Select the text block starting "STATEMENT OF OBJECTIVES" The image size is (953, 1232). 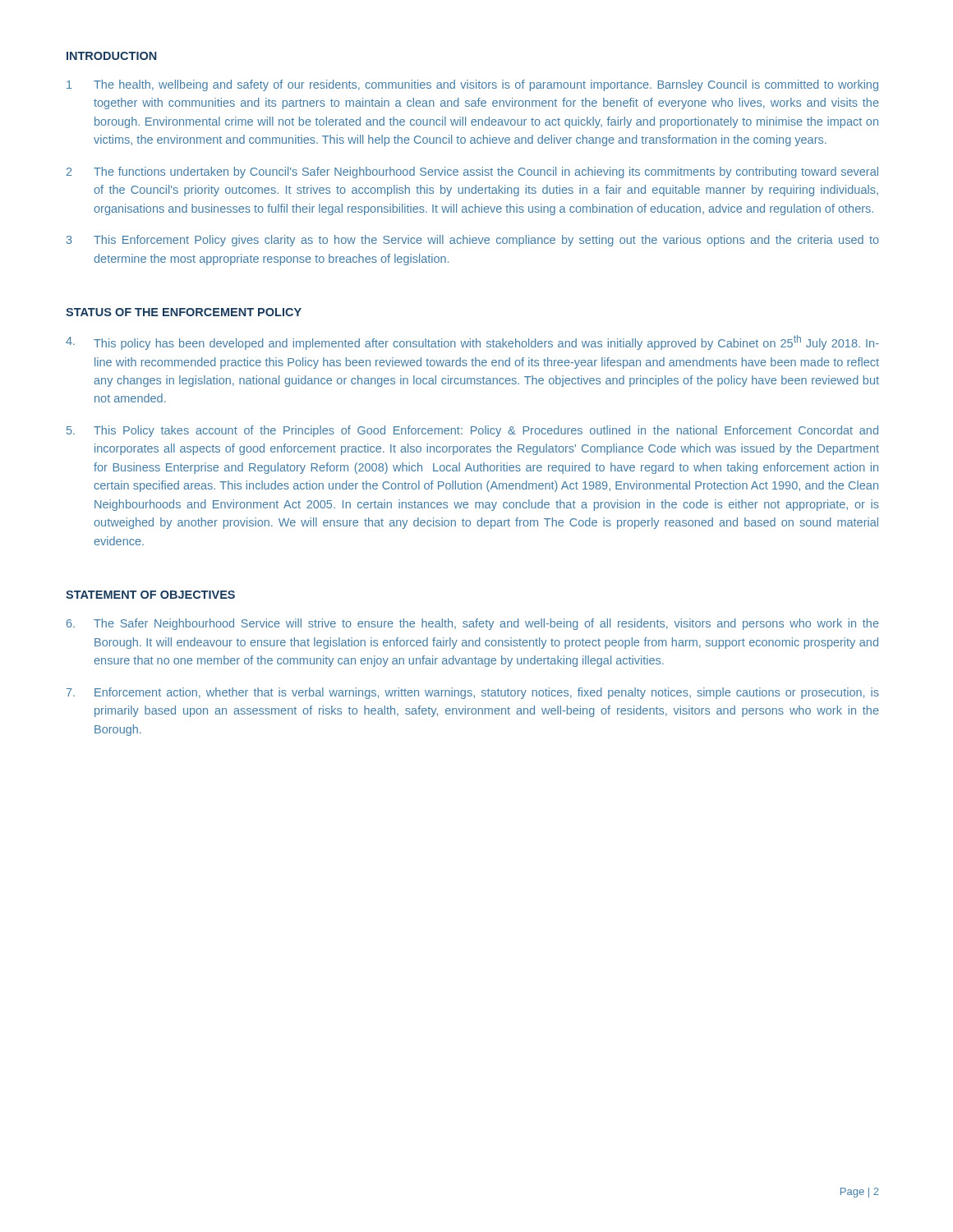[x=151, y=595]
